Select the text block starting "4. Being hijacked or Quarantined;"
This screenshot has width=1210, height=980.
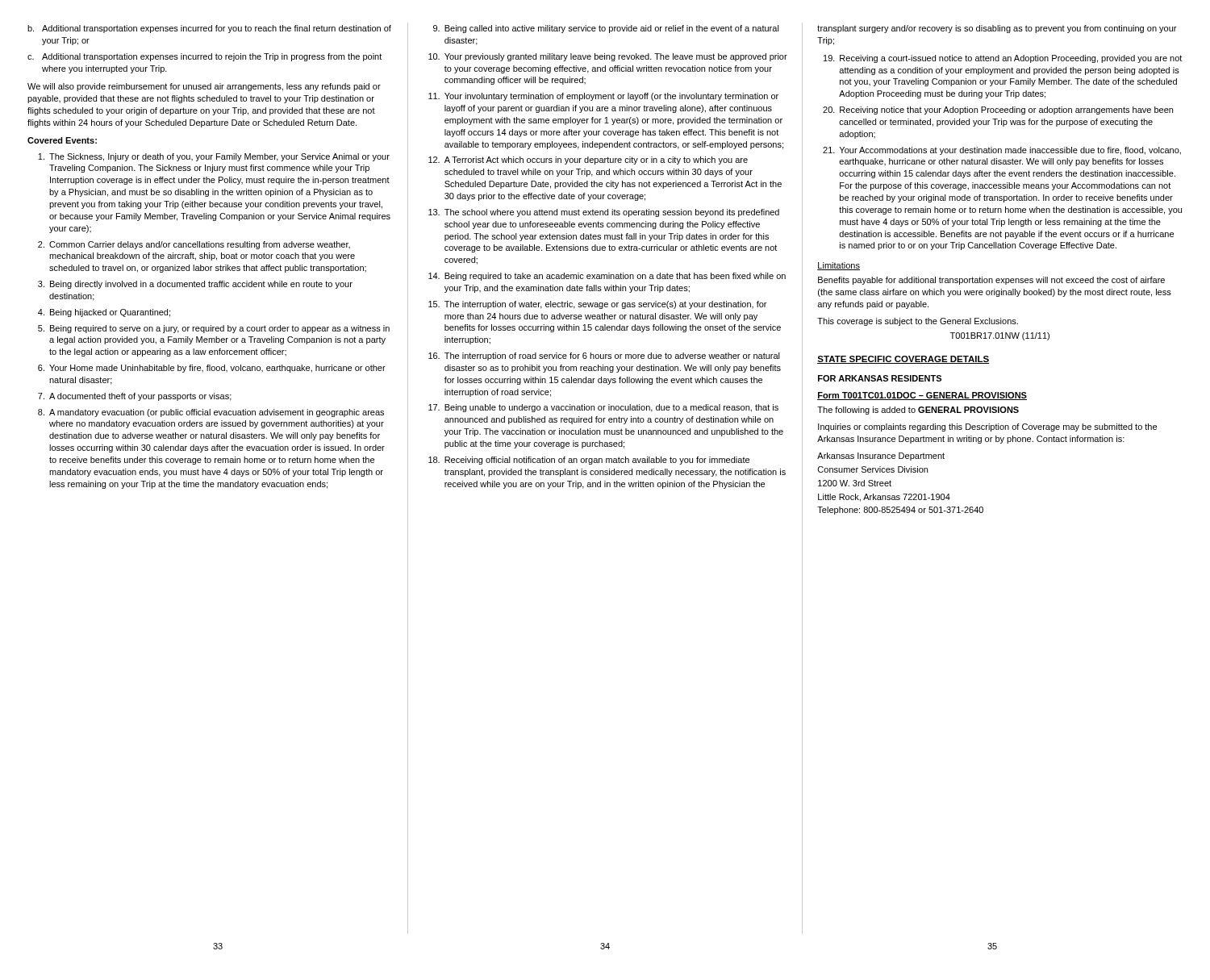(104, 313)
